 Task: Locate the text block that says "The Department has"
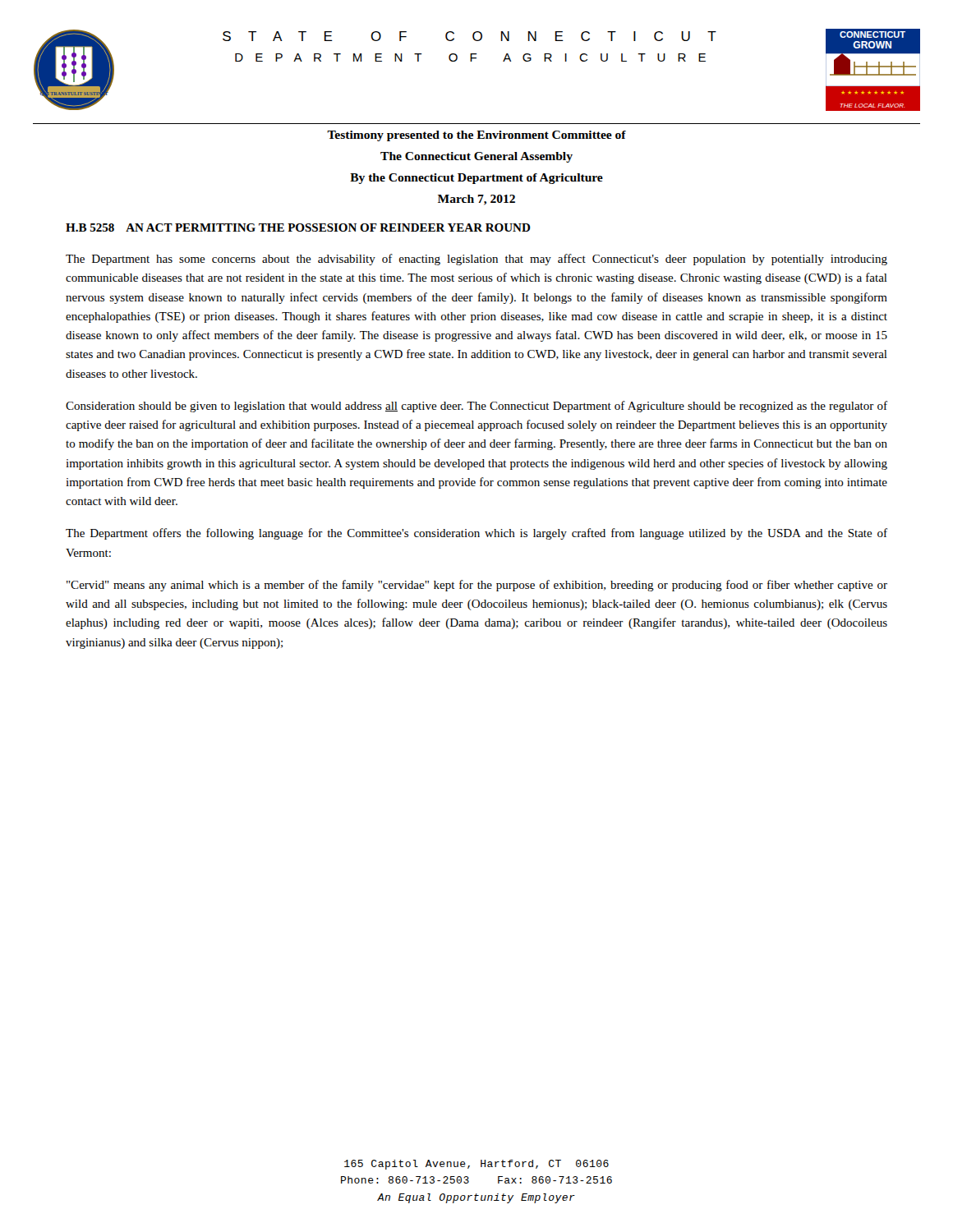click(x=476, y=316)
